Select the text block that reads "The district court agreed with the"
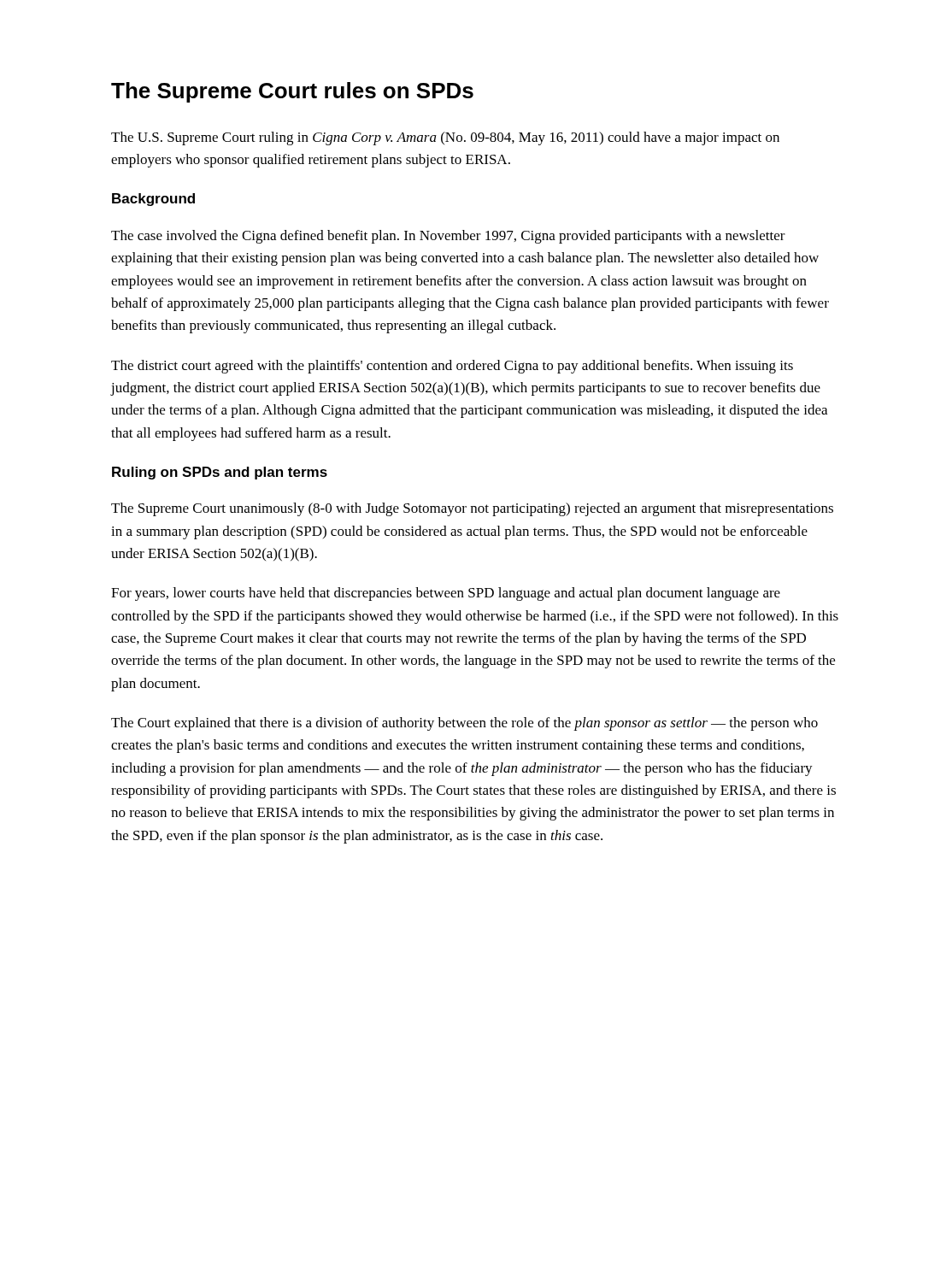Screen dimensions: 1282x952 point(469,399)
